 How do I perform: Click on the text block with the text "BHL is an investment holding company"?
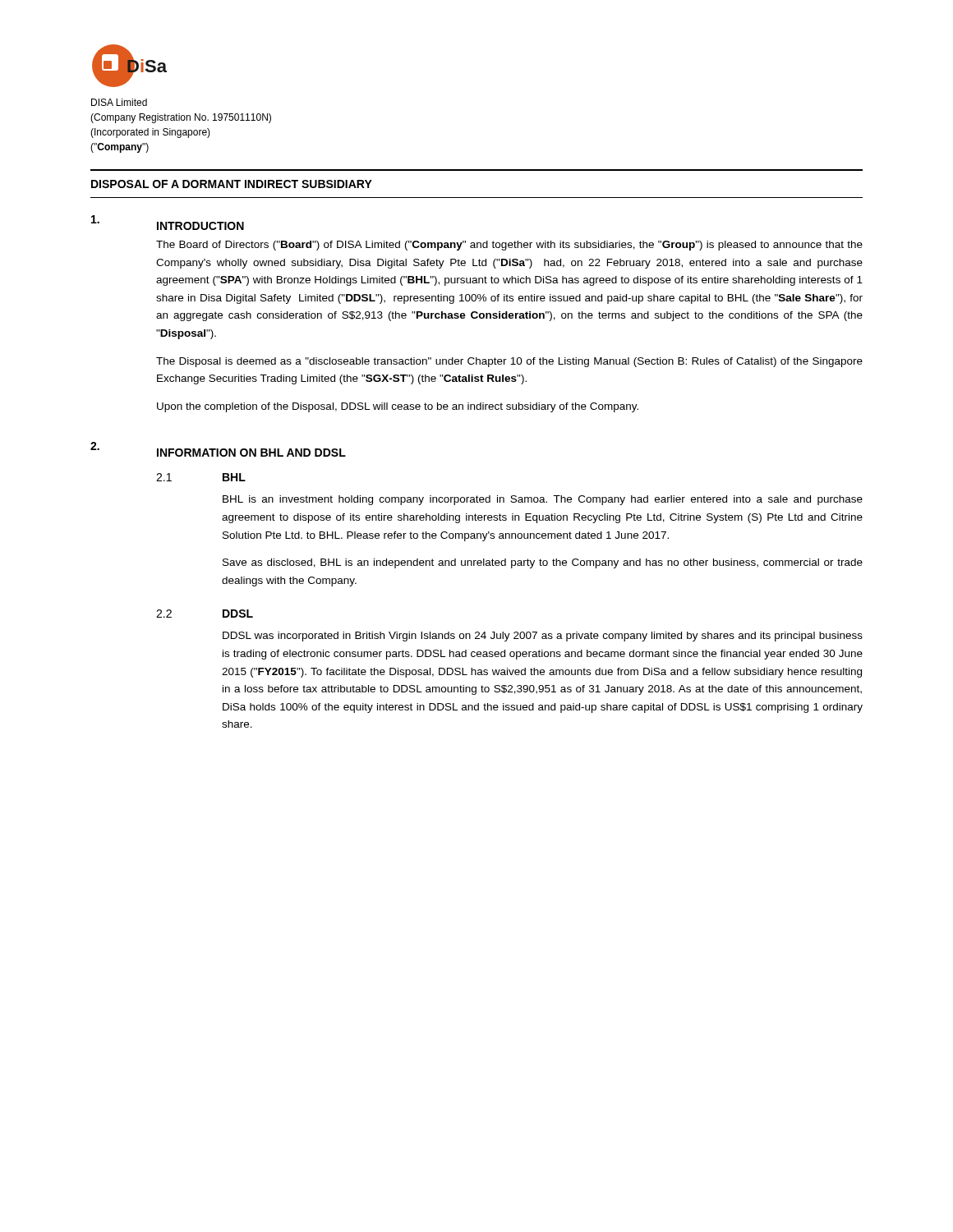542,517
